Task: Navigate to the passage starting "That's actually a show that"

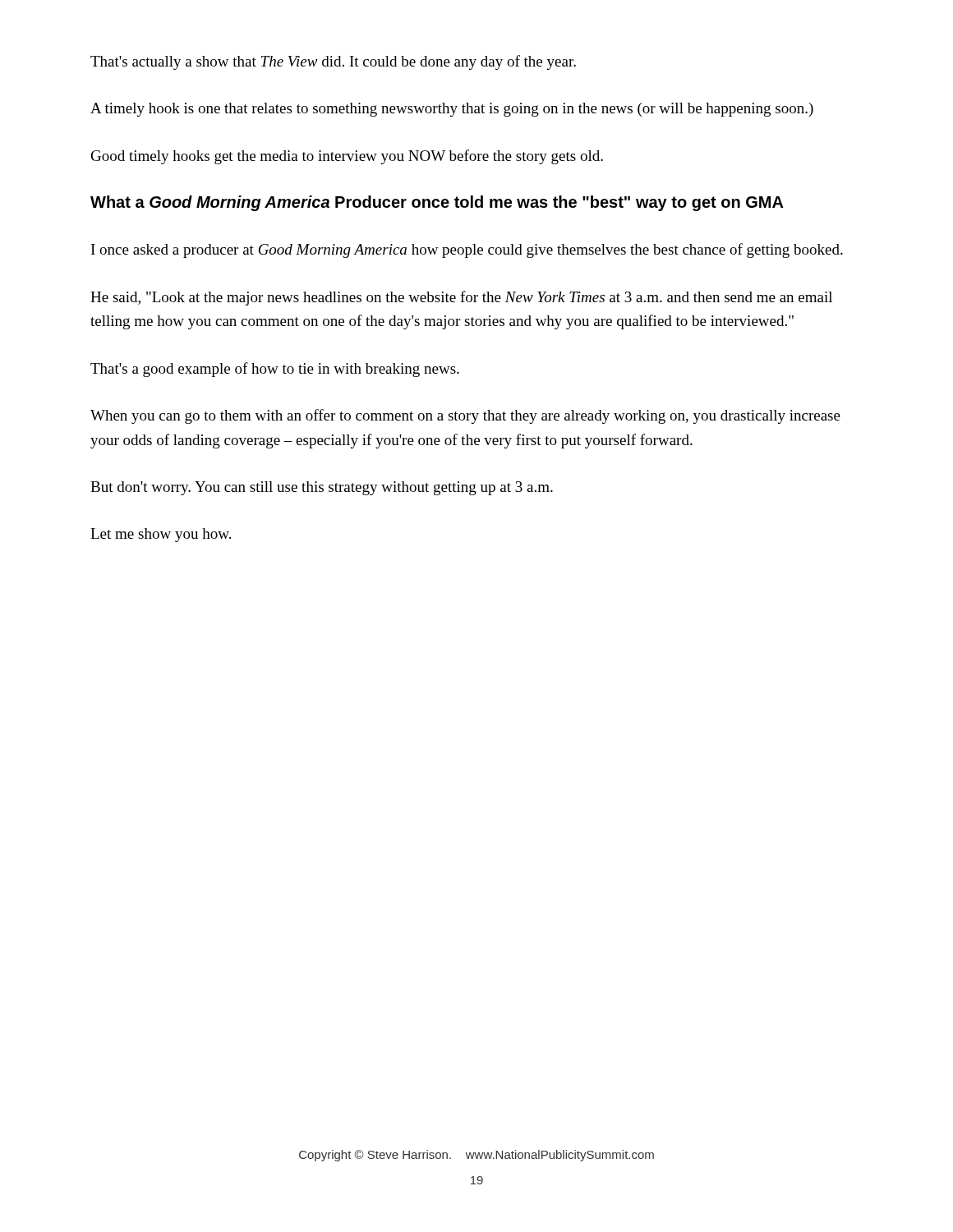Action: click(334, 61)
